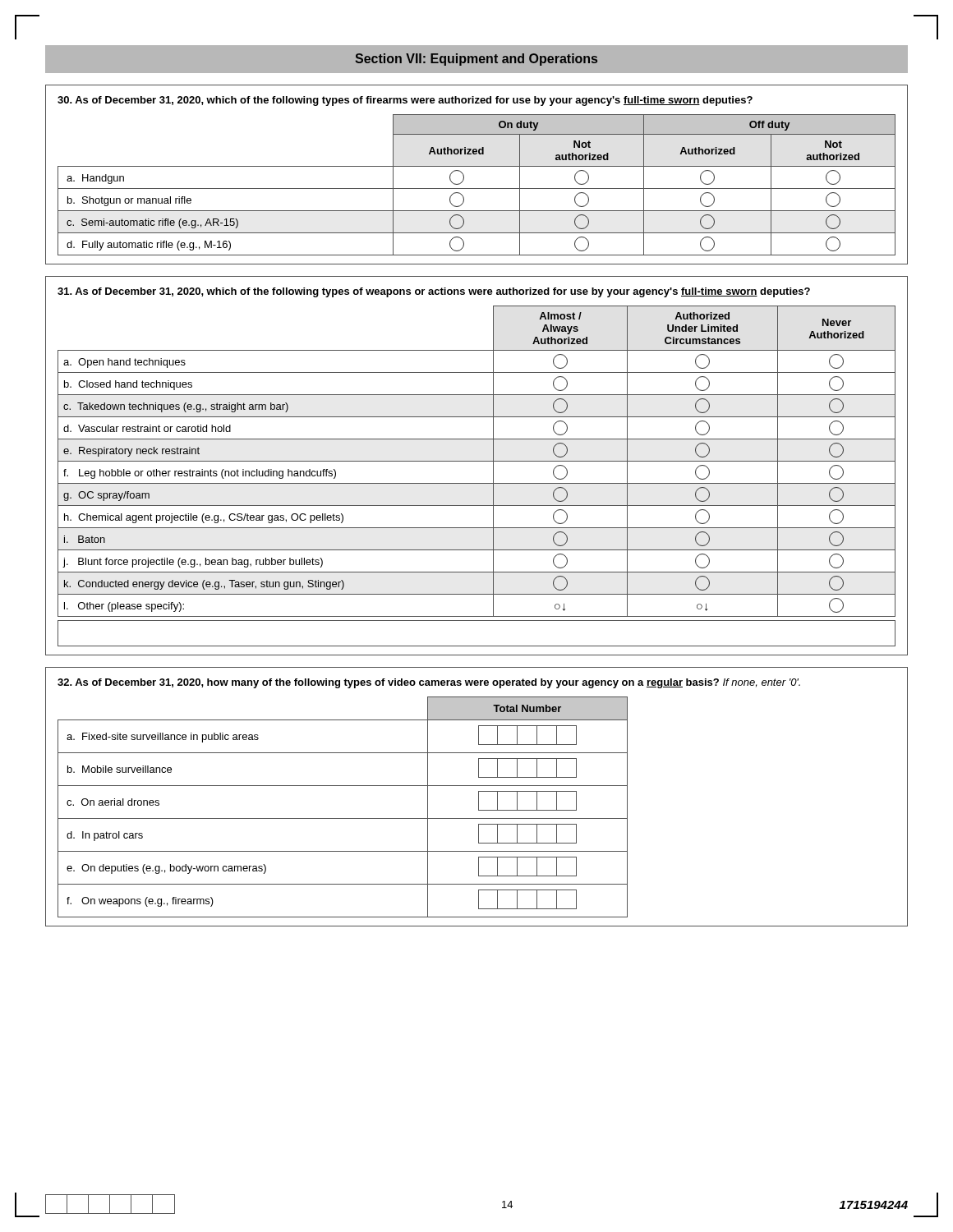Click on the table containing "Total Number"
Viewport: 953px width, 1232px height.
[476, 797]
